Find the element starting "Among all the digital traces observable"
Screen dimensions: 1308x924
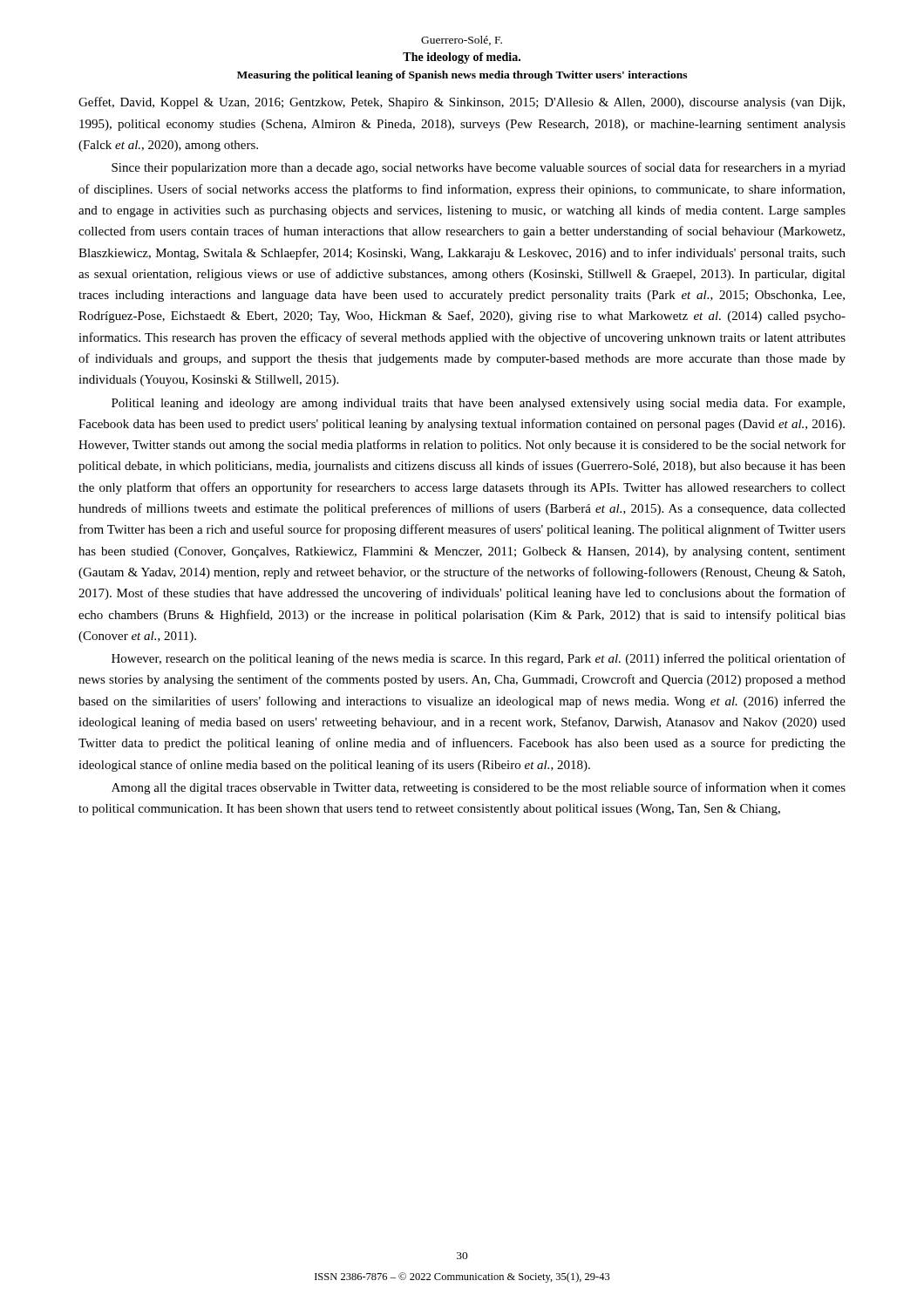tap(462, 798)
